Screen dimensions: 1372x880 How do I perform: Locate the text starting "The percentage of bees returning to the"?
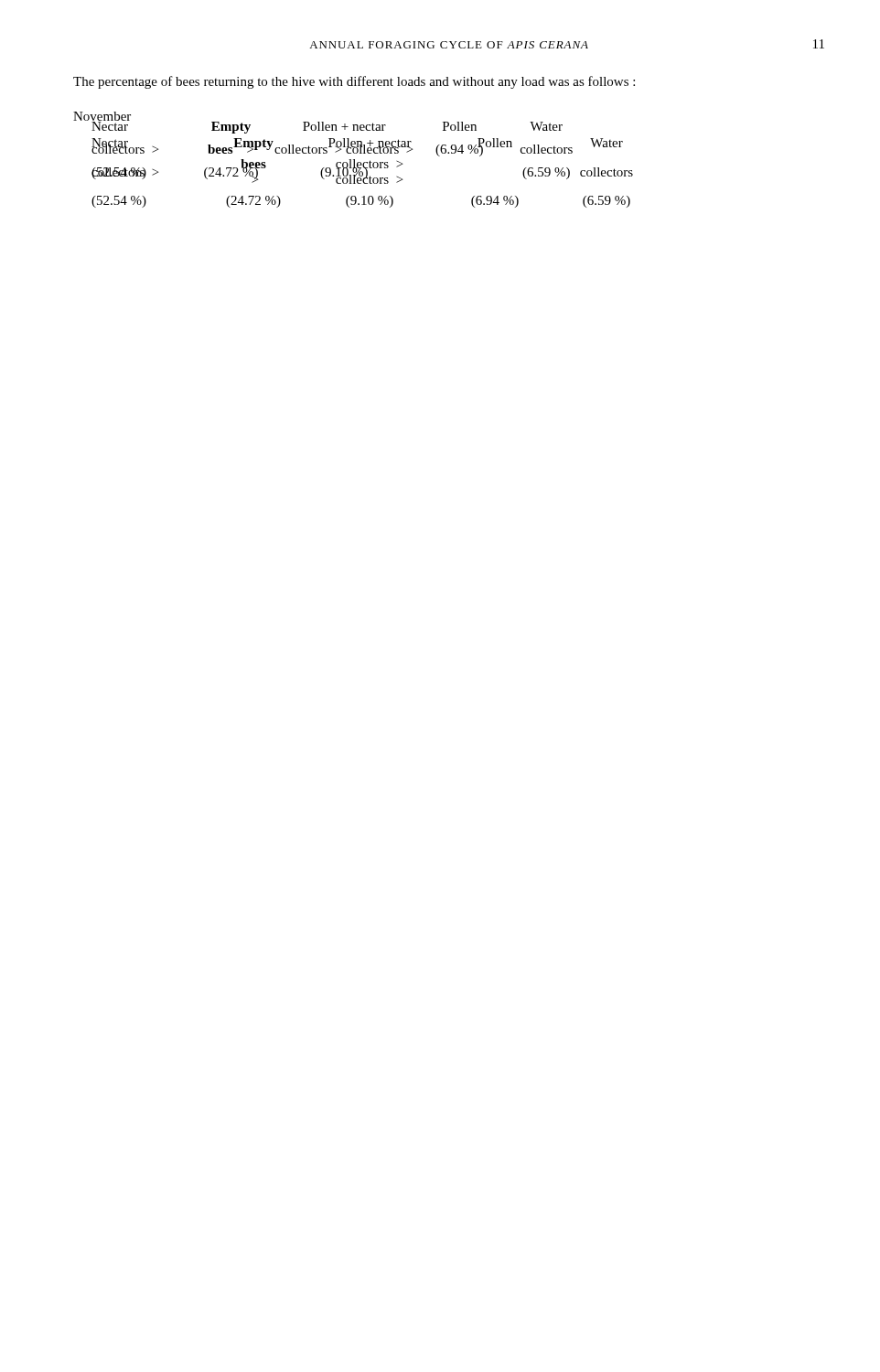(x=355, y=81)
